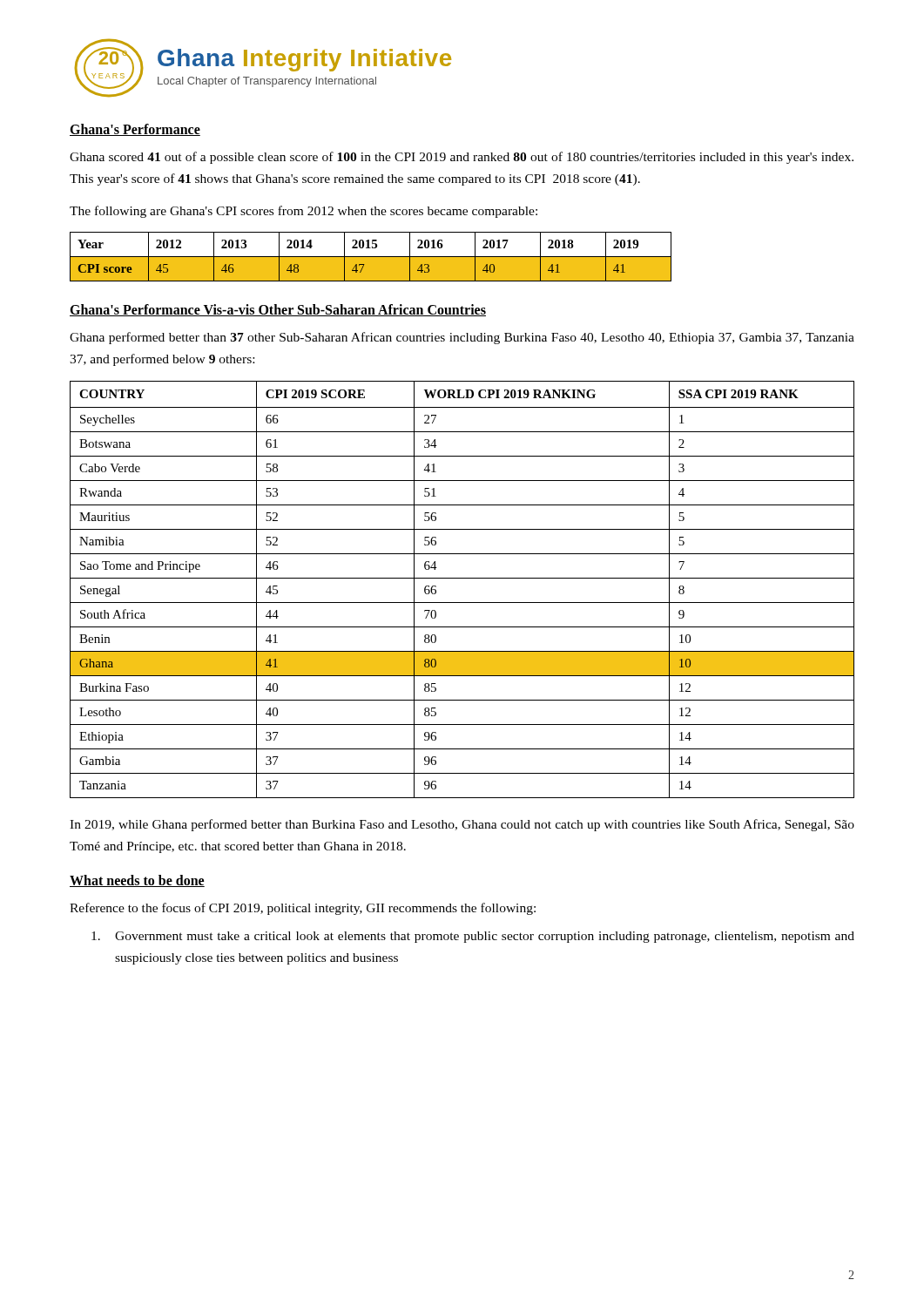The width and height of the screenshot is (924, 1307).
Task: Locate the table with the text "CPI score"
Action: click(462, 257)
